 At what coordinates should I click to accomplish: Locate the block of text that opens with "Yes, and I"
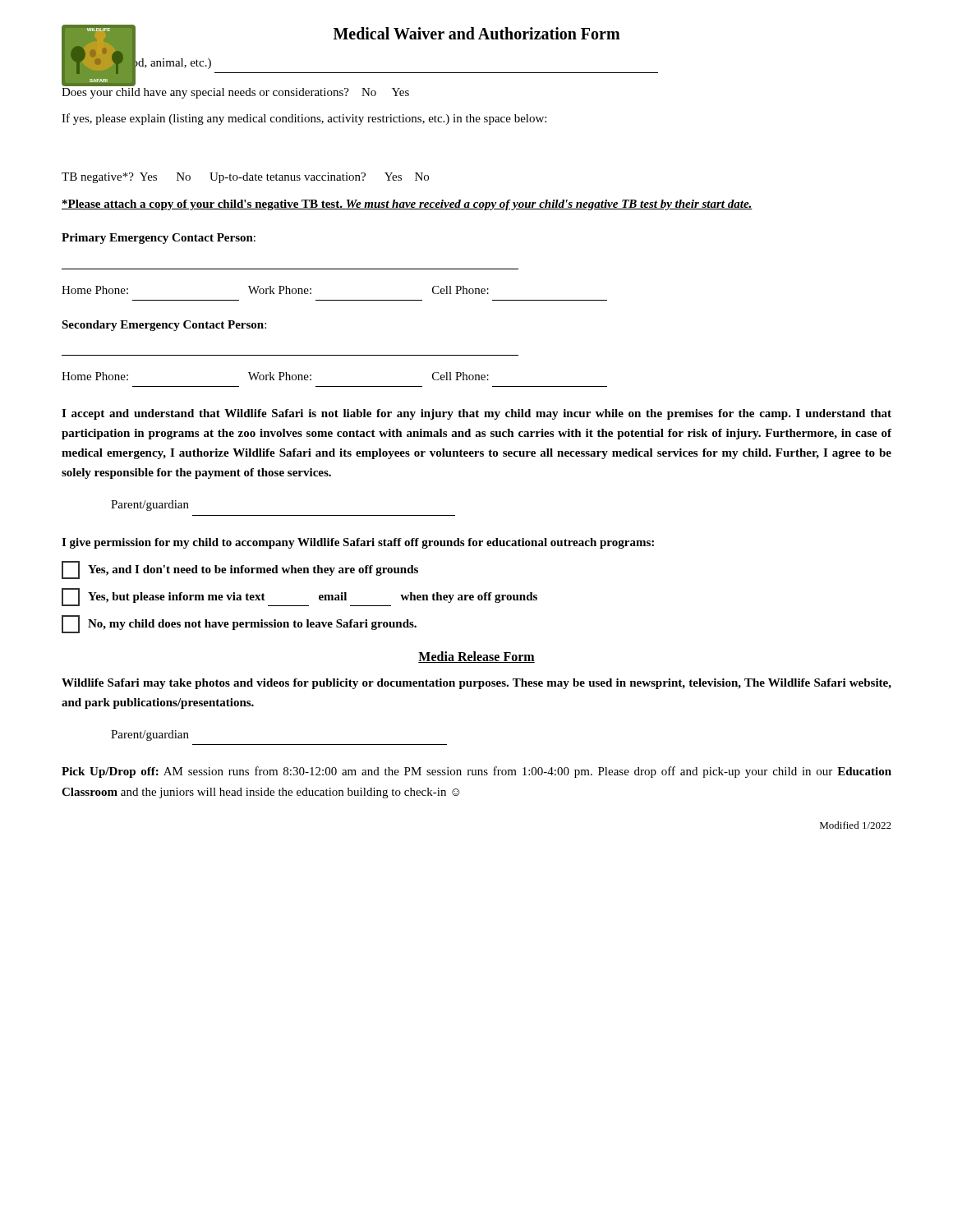point(240,569)
